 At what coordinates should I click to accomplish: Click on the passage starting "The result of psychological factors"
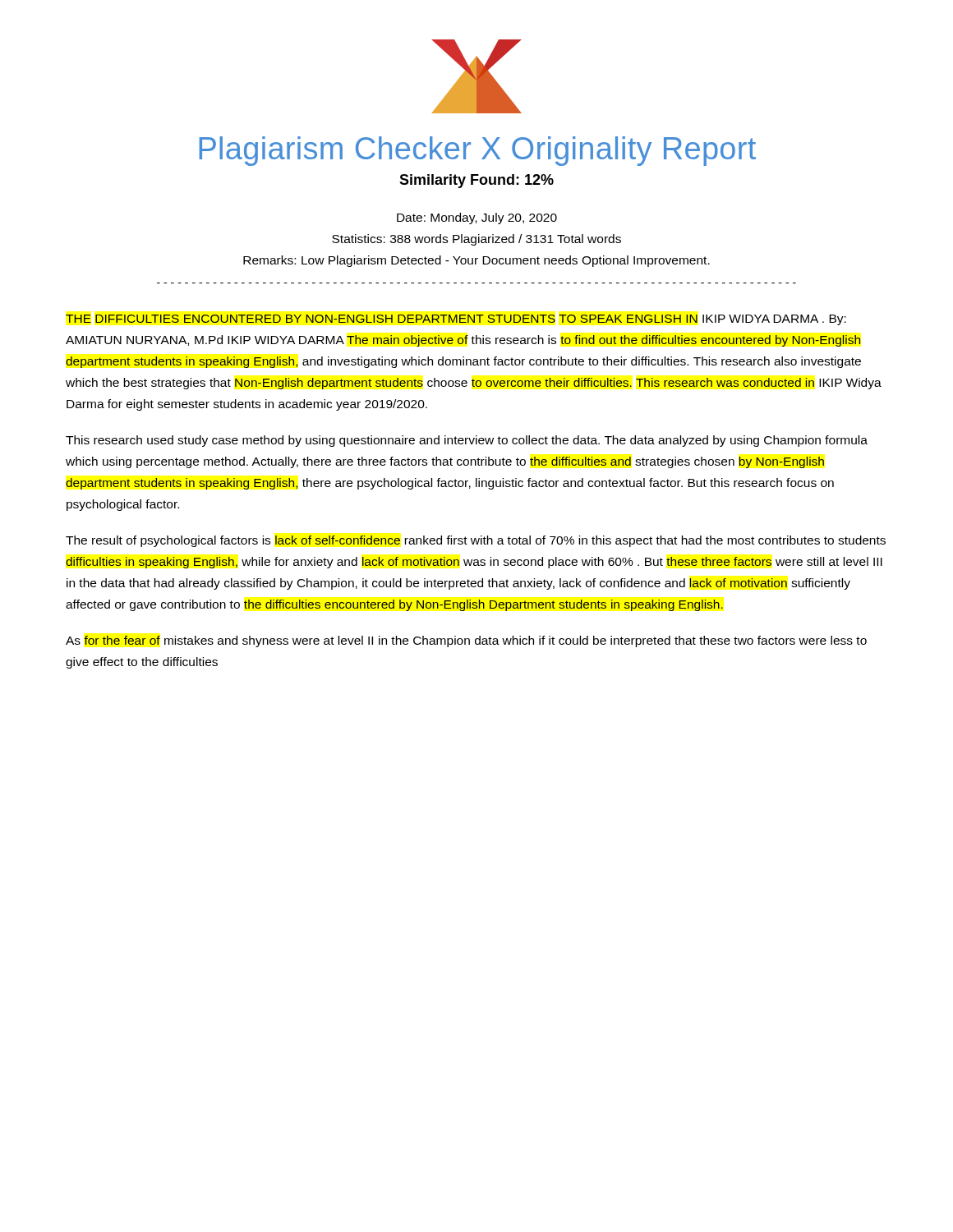pyautogui.click(x=476, y=572)
